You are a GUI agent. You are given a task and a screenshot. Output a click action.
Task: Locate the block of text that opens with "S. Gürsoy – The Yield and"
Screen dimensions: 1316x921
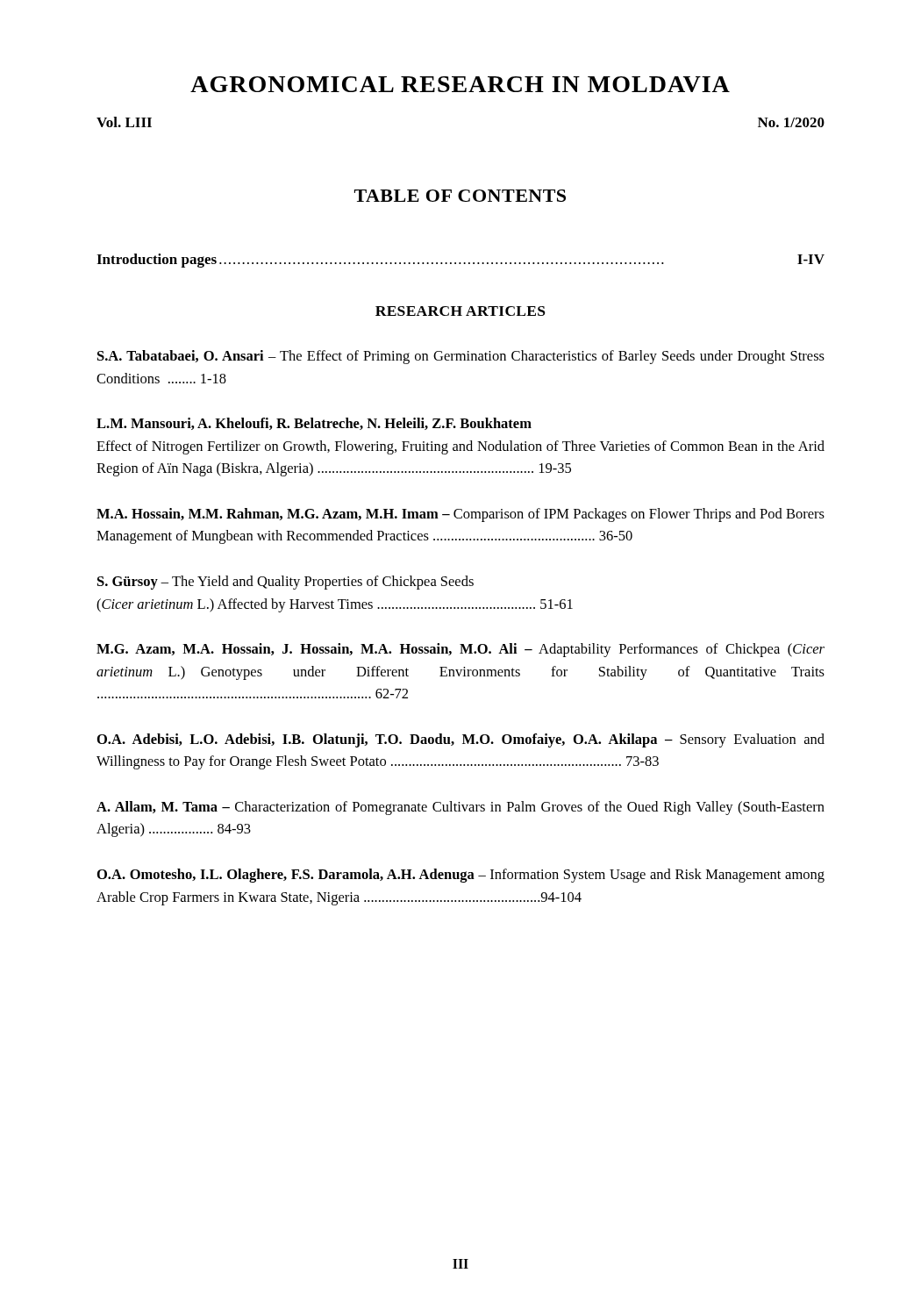[x=335, y=592]
